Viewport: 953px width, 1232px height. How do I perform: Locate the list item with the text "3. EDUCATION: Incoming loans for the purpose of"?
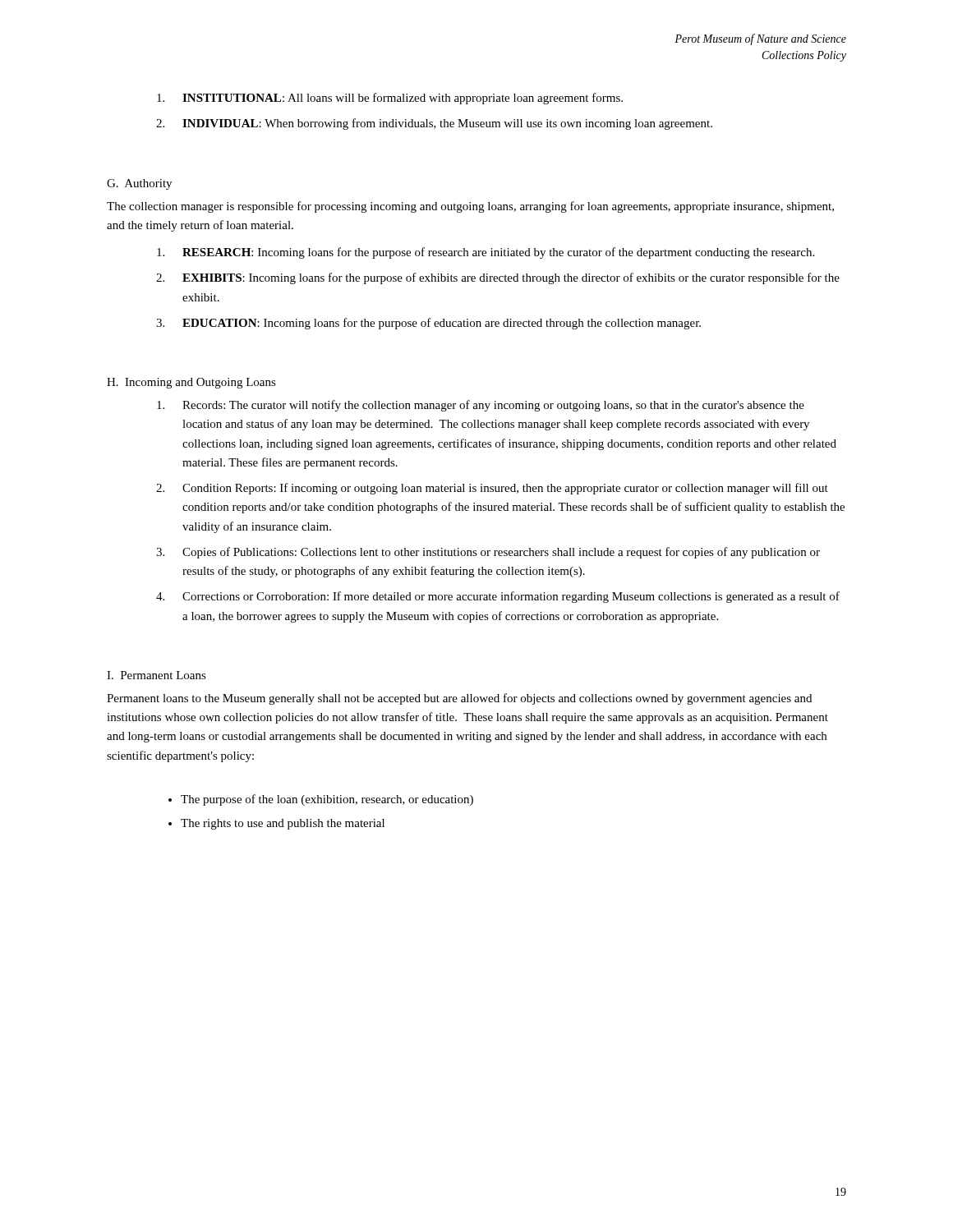pyautogui.click(x=476, y=323)
